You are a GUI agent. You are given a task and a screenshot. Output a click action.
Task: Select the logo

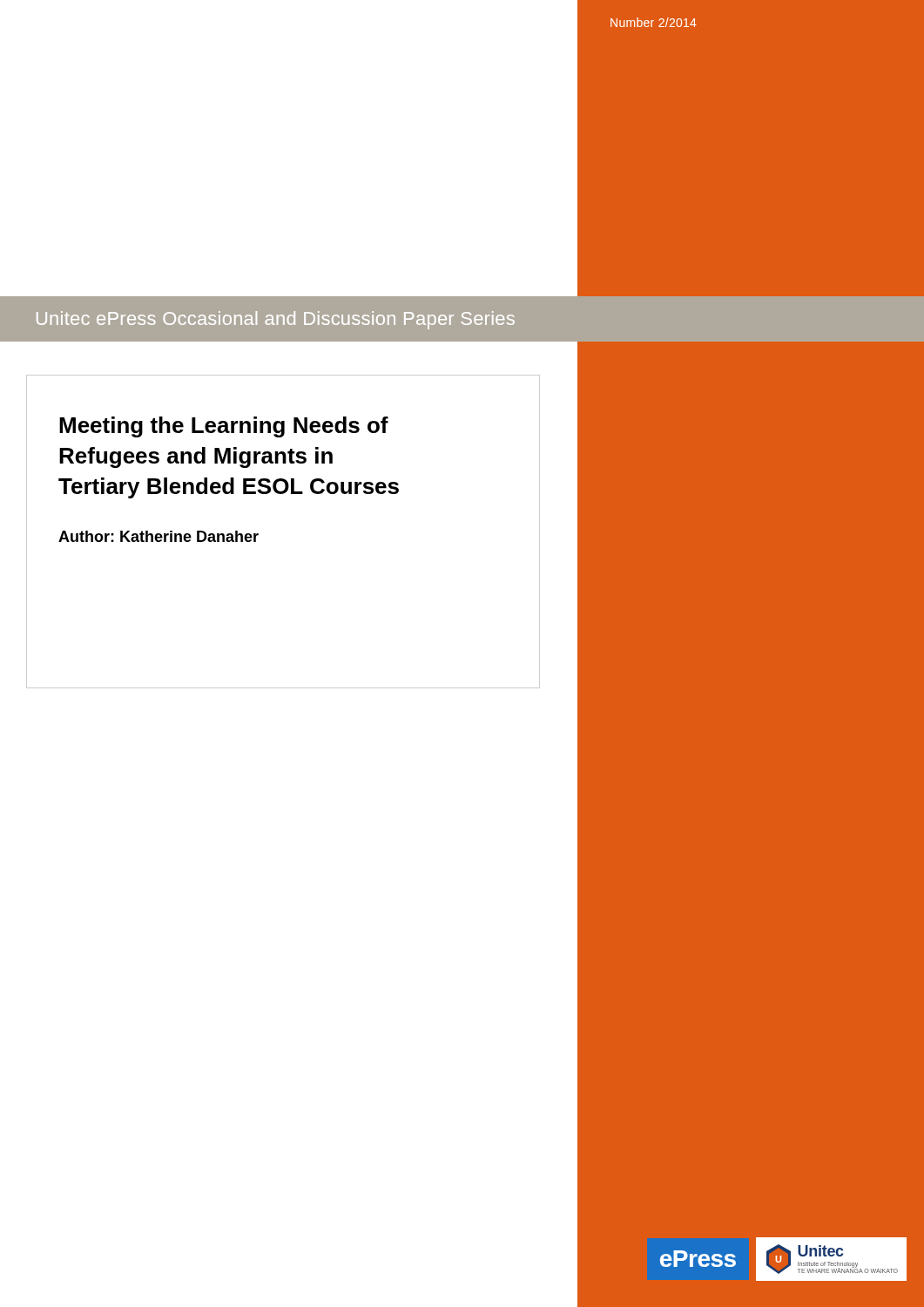click(x=777, y=1259)
